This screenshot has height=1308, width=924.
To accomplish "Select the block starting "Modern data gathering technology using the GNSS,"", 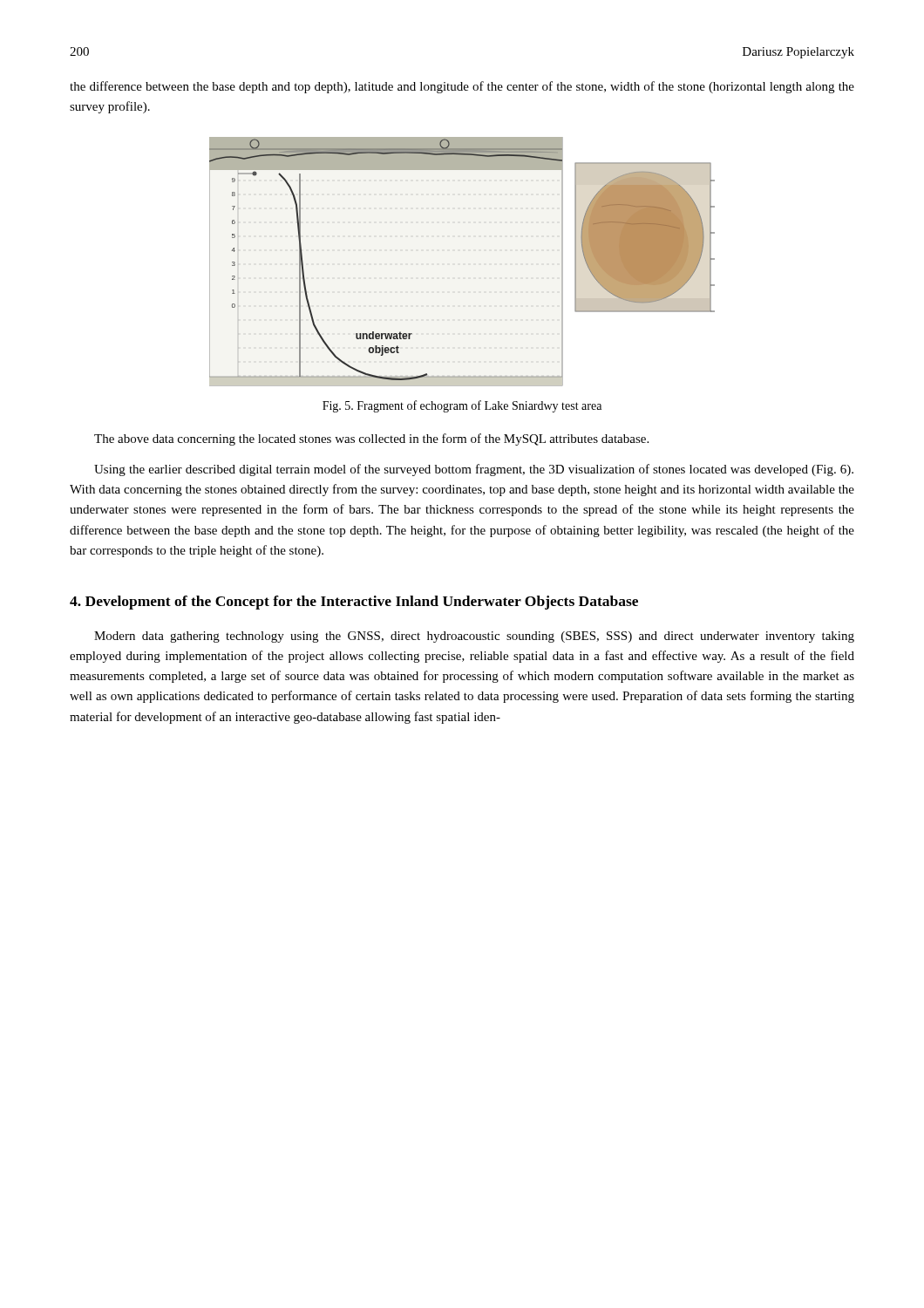I will [462, 676].
